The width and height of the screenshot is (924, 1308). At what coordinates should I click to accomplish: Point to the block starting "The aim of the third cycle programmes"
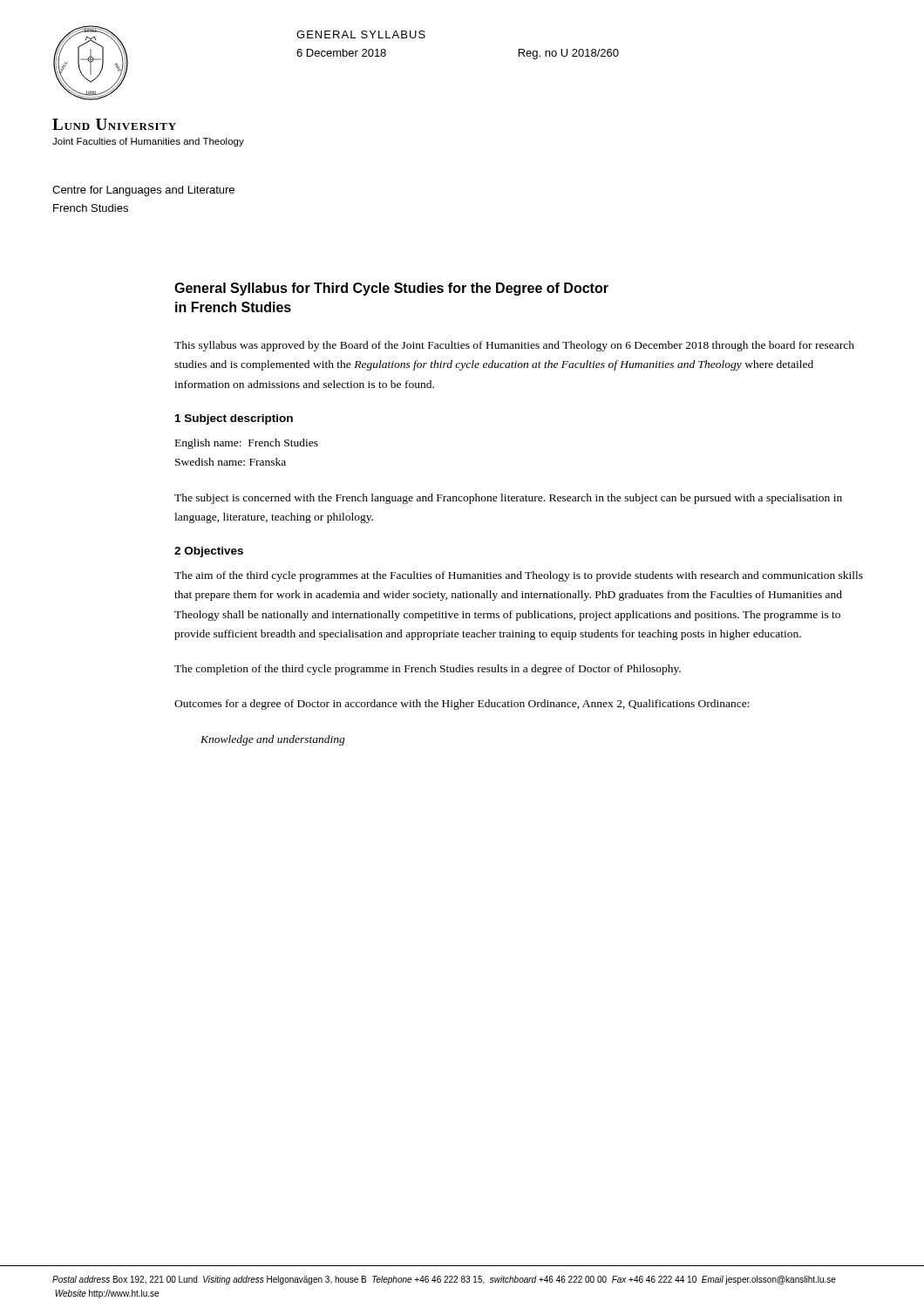point(519,604)
